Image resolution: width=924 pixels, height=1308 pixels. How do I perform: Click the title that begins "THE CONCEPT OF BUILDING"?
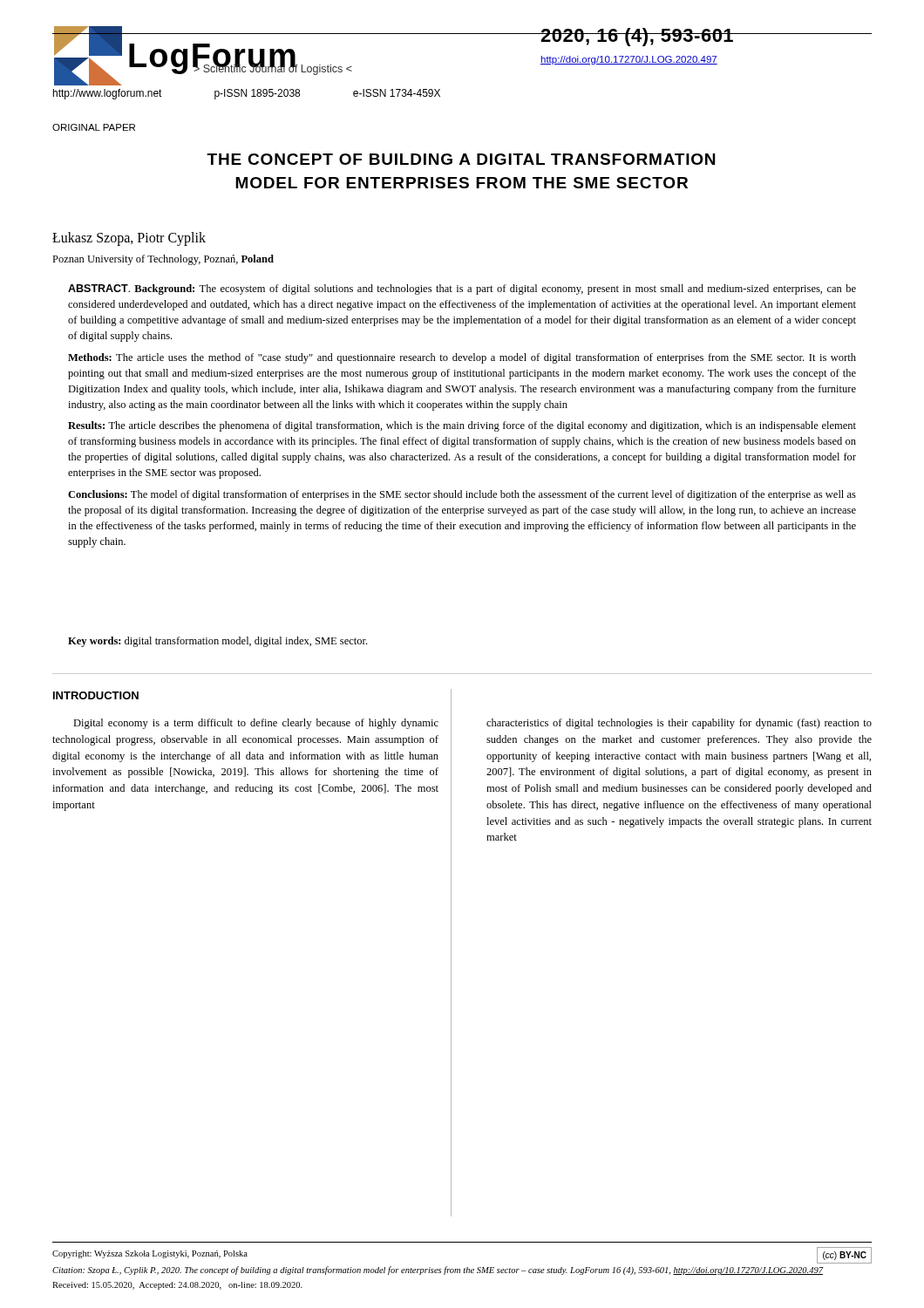(x=462, y=171)
